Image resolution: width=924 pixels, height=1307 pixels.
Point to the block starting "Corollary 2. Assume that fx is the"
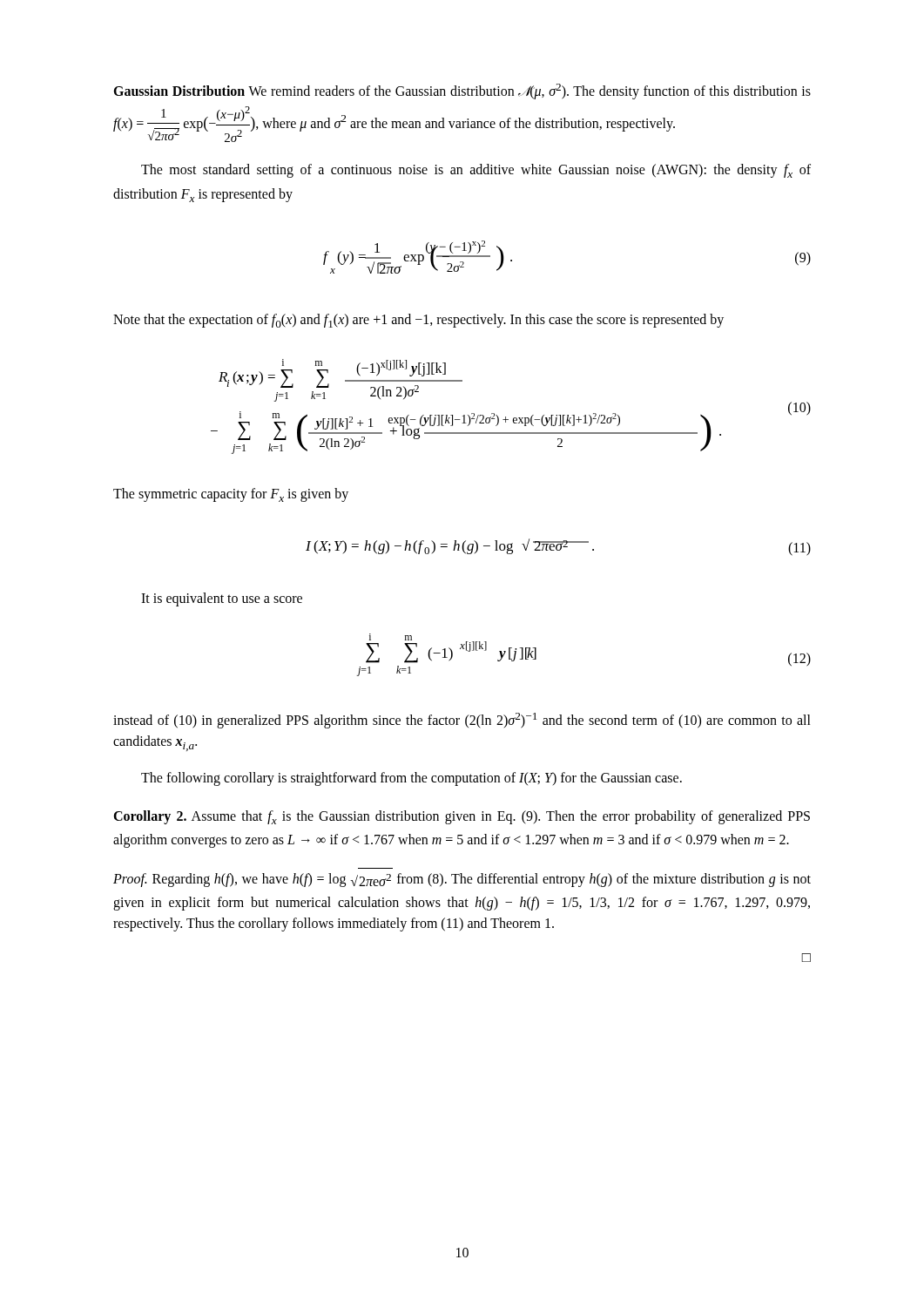[462, 827]
